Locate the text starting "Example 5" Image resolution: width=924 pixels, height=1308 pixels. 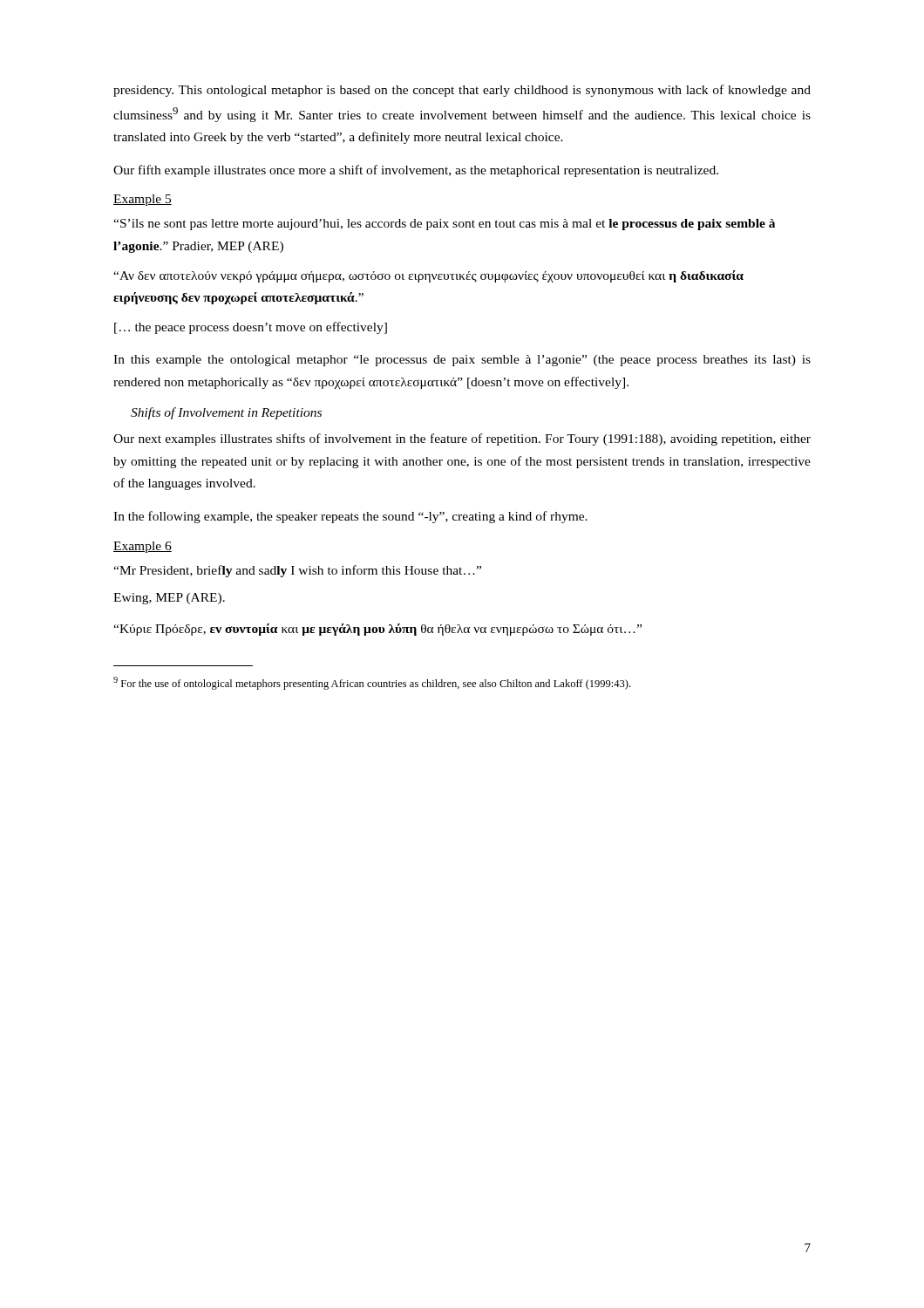pos(143,200)
